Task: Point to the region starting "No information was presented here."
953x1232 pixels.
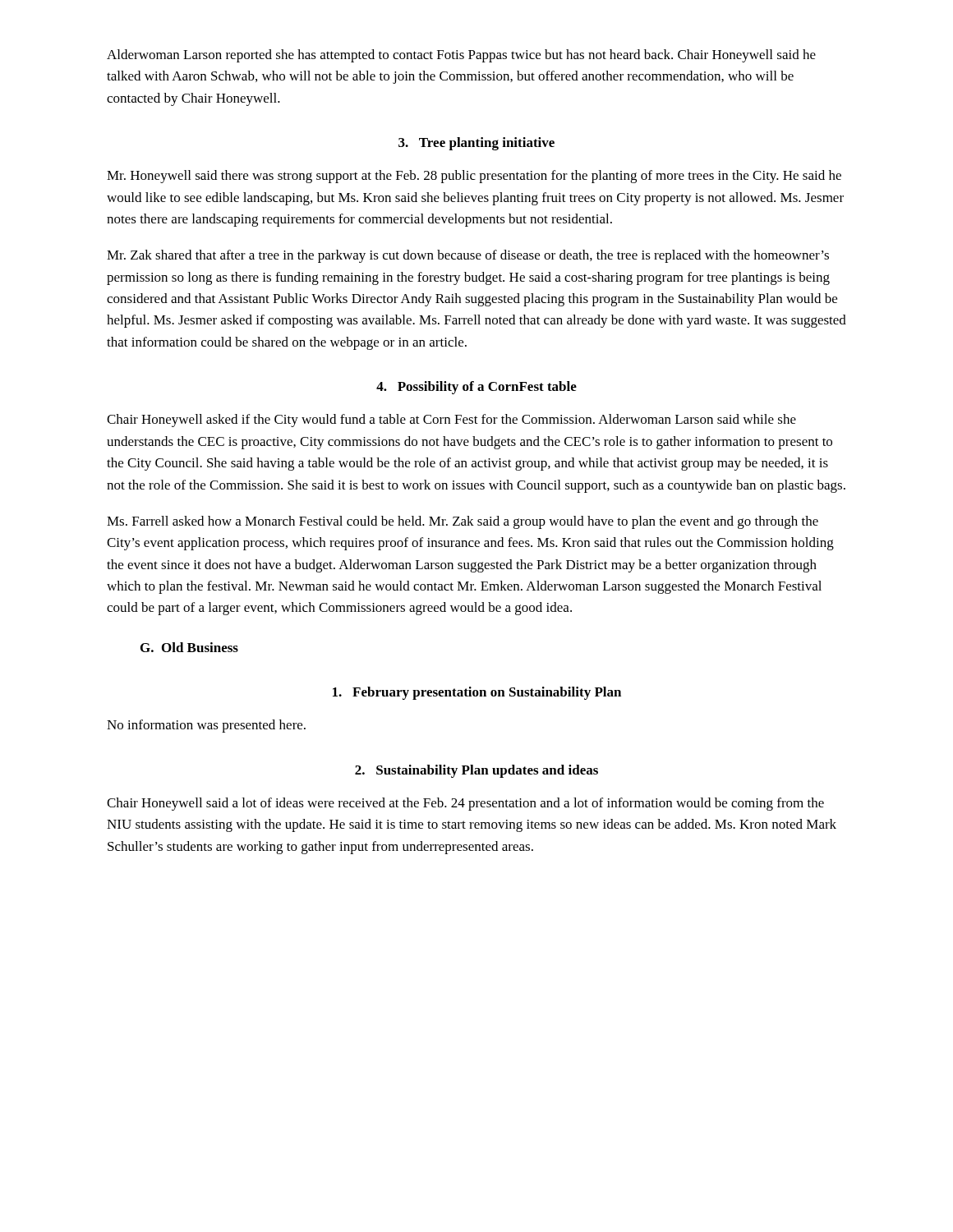Action: (x=207, y=725)
